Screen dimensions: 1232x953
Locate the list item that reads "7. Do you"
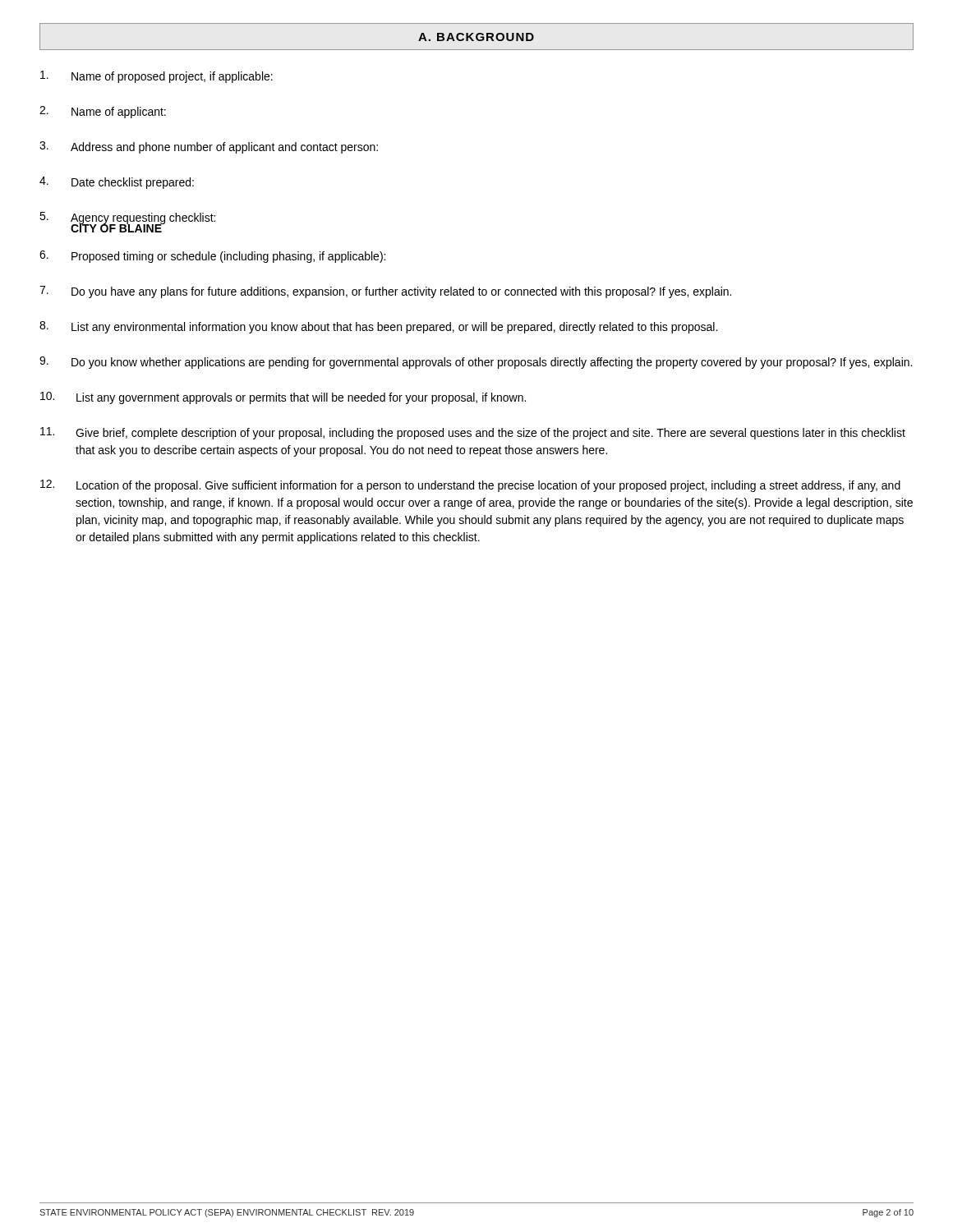click(476, 292)
